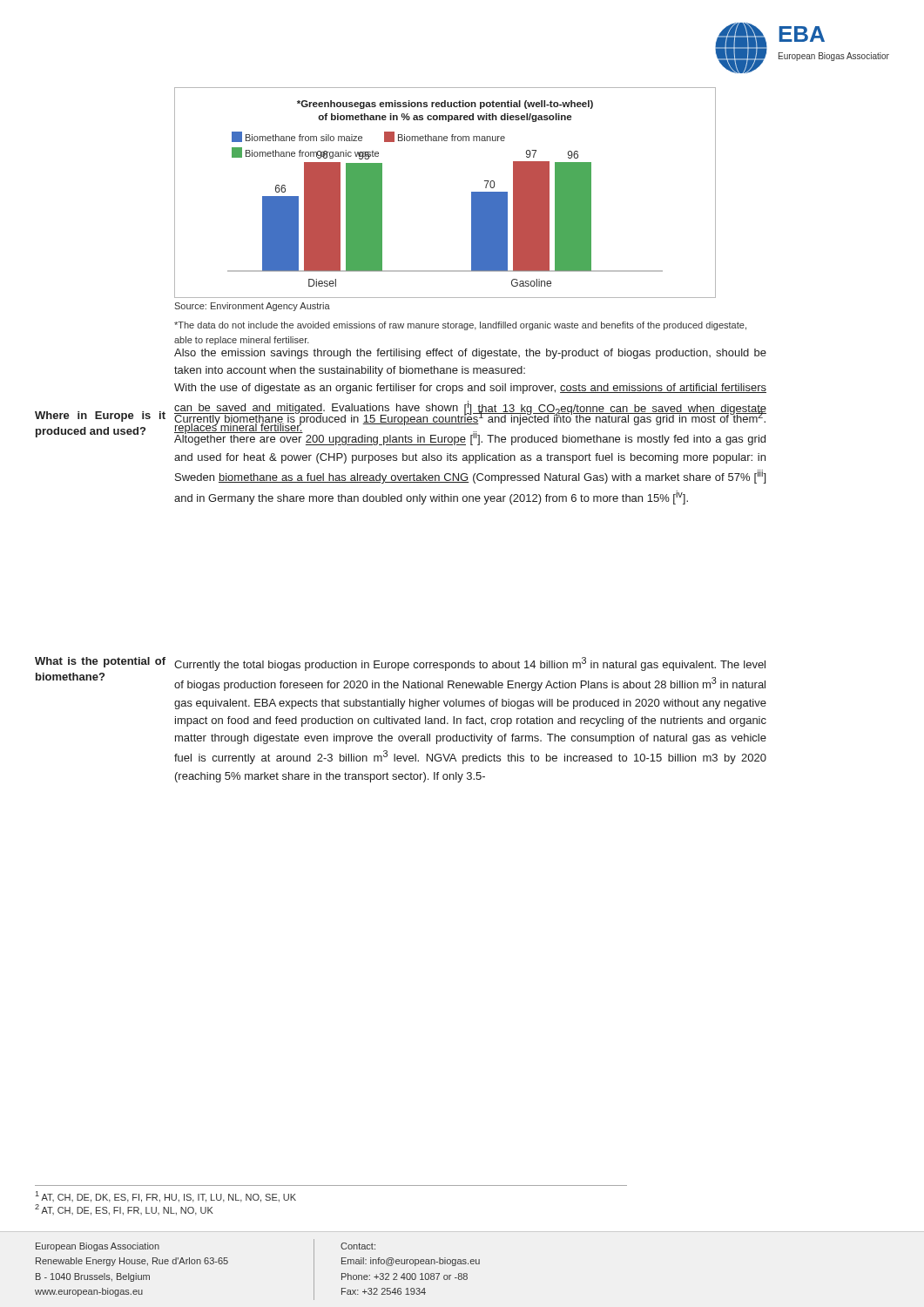Locate the block of text that opens with "Currently biomethane is produced"
The image size is (924, 1307).
pos(470,457)
